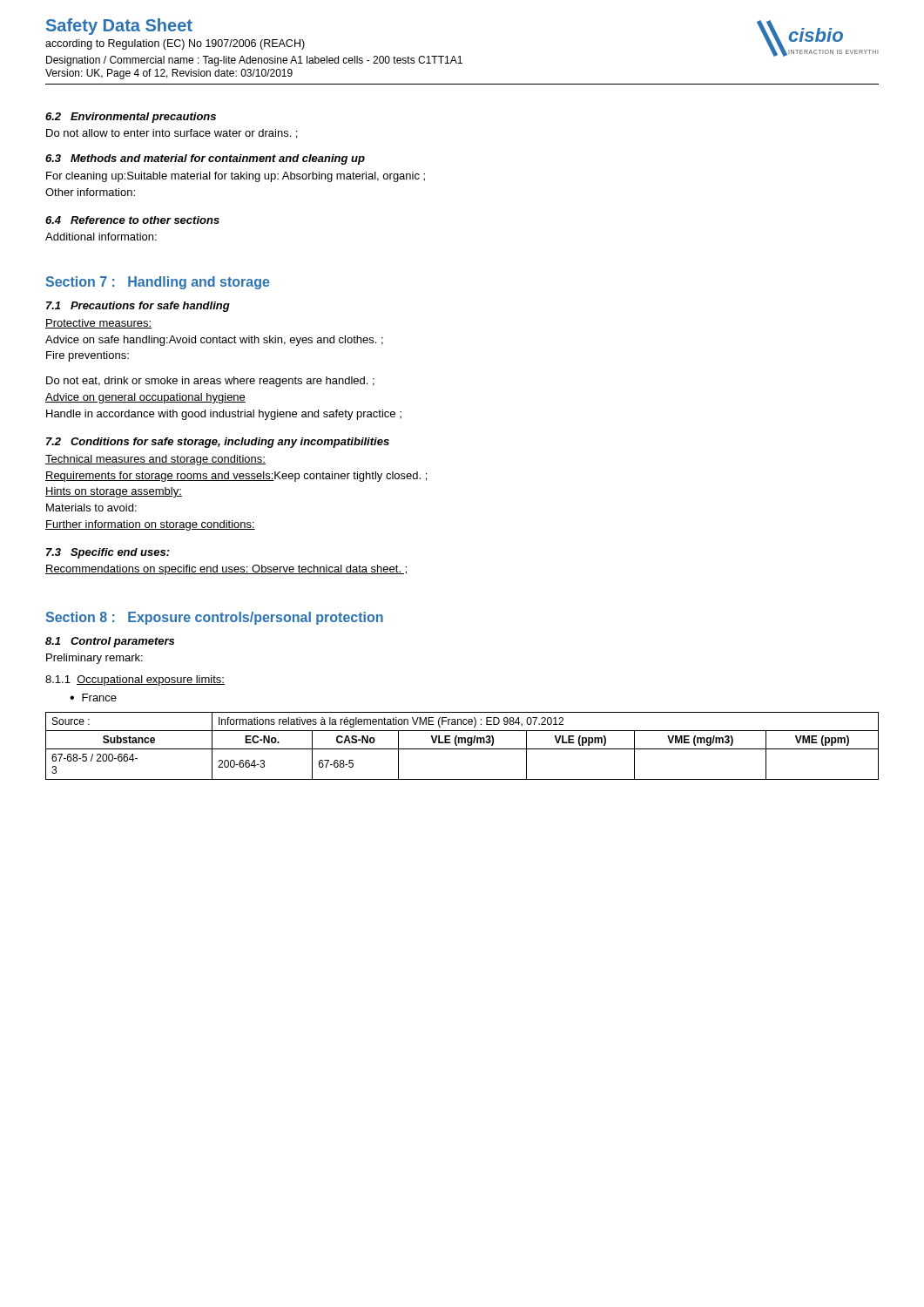Viewport: 924px width, 1307px height.
Task: Click the passage that begins "Do not eat, drink"
Action: [x=224, y=397]
